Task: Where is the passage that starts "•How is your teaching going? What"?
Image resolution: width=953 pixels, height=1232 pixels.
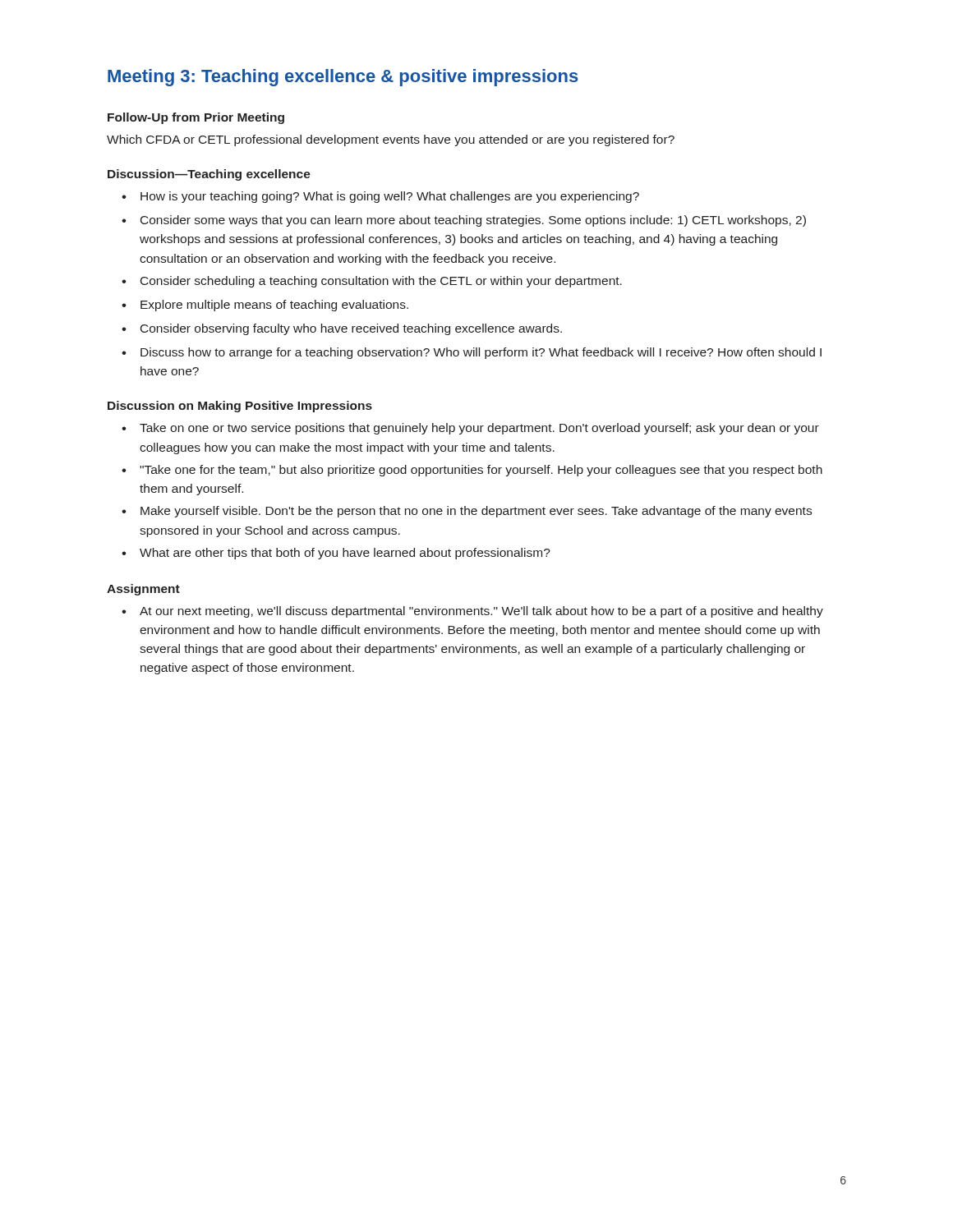Action: (x=484, y=197)
